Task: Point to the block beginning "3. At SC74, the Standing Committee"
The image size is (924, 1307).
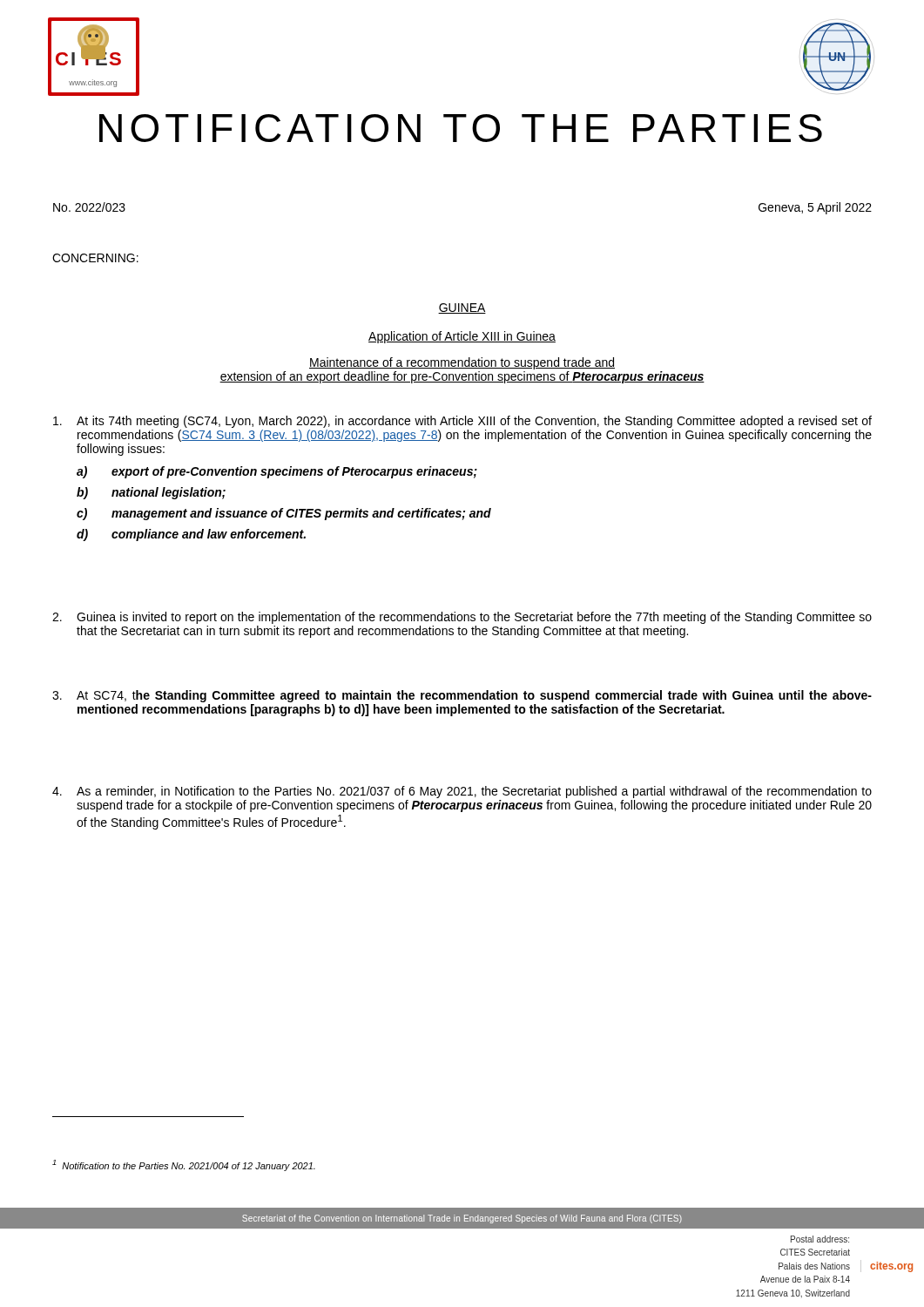Action: pyautogui.click(x=462, y=702)
